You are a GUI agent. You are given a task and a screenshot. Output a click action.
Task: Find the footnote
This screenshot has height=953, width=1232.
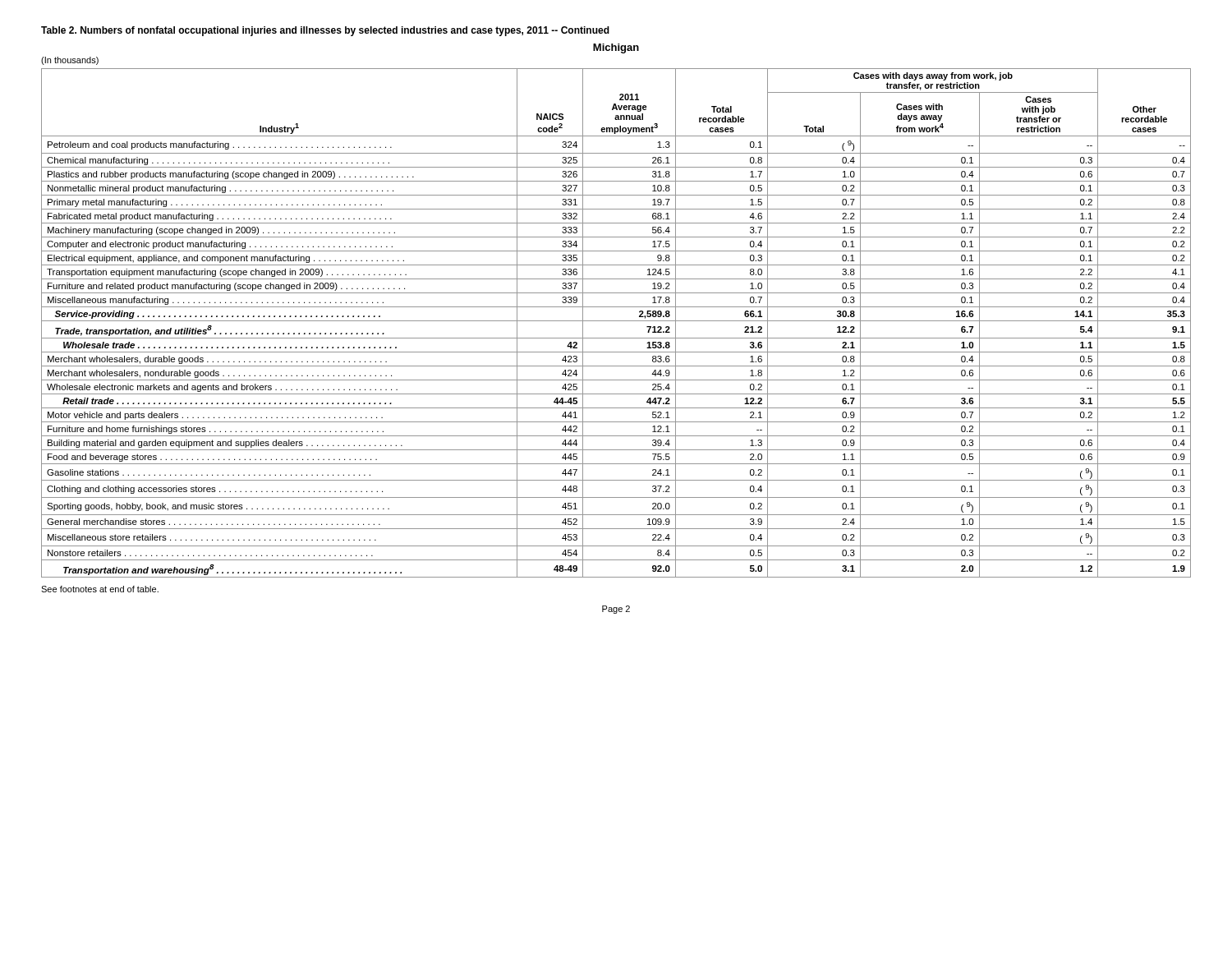point(100,589)
